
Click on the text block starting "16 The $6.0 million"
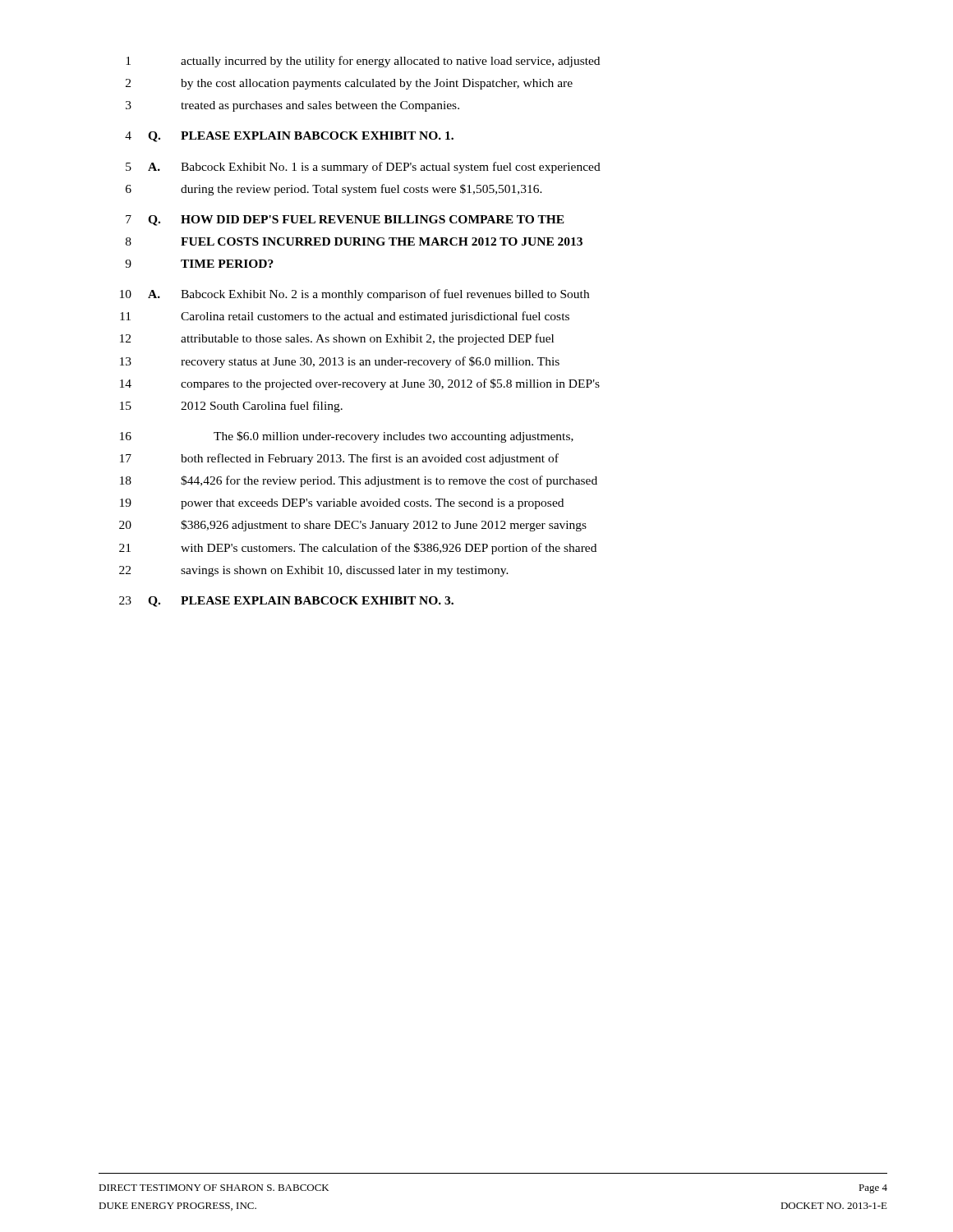coord(493,436)
